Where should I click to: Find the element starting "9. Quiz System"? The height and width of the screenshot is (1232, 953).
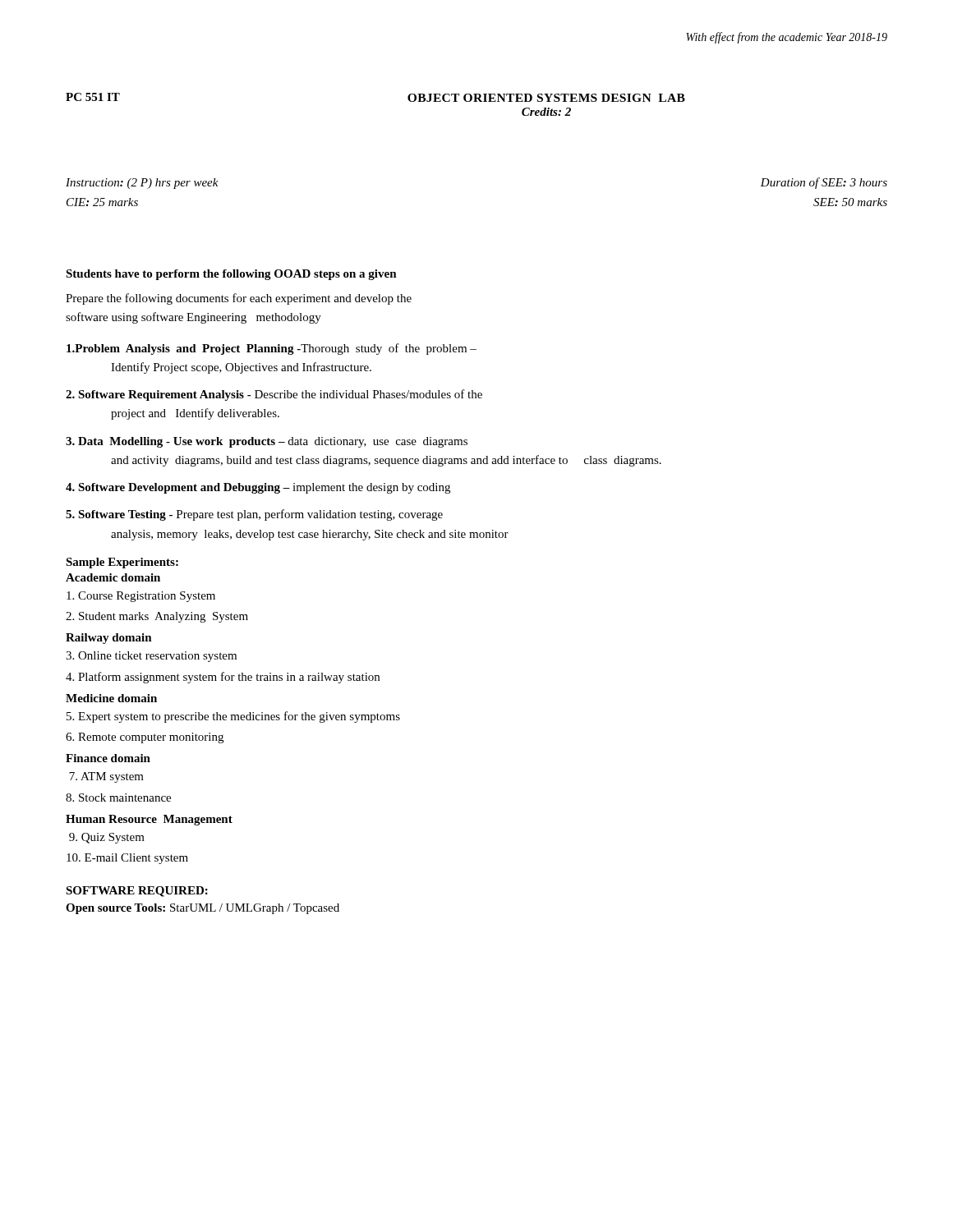point(105,837)
